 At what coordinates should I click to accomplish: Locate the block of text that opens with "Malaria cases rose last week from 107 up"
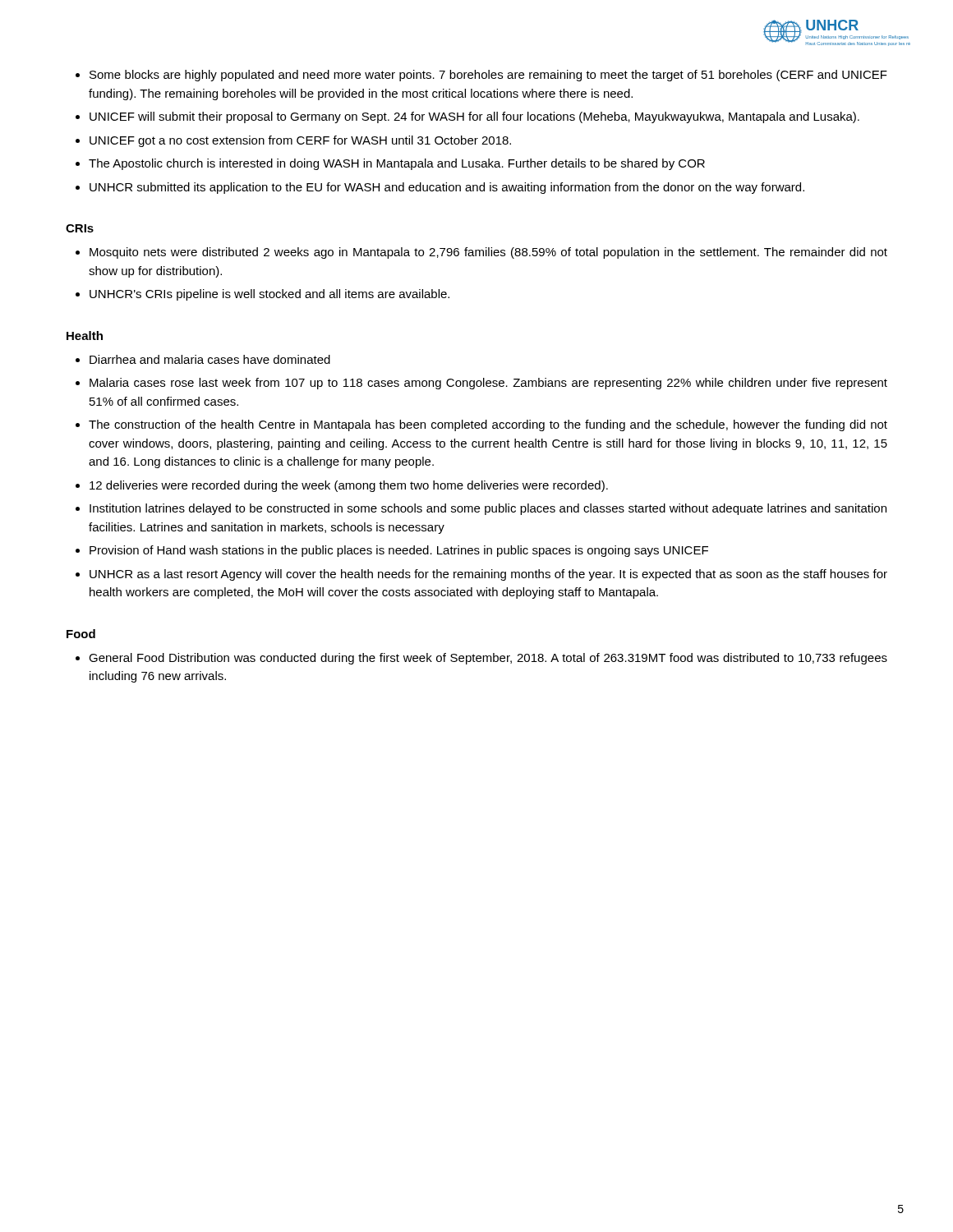tap(488, 392)
